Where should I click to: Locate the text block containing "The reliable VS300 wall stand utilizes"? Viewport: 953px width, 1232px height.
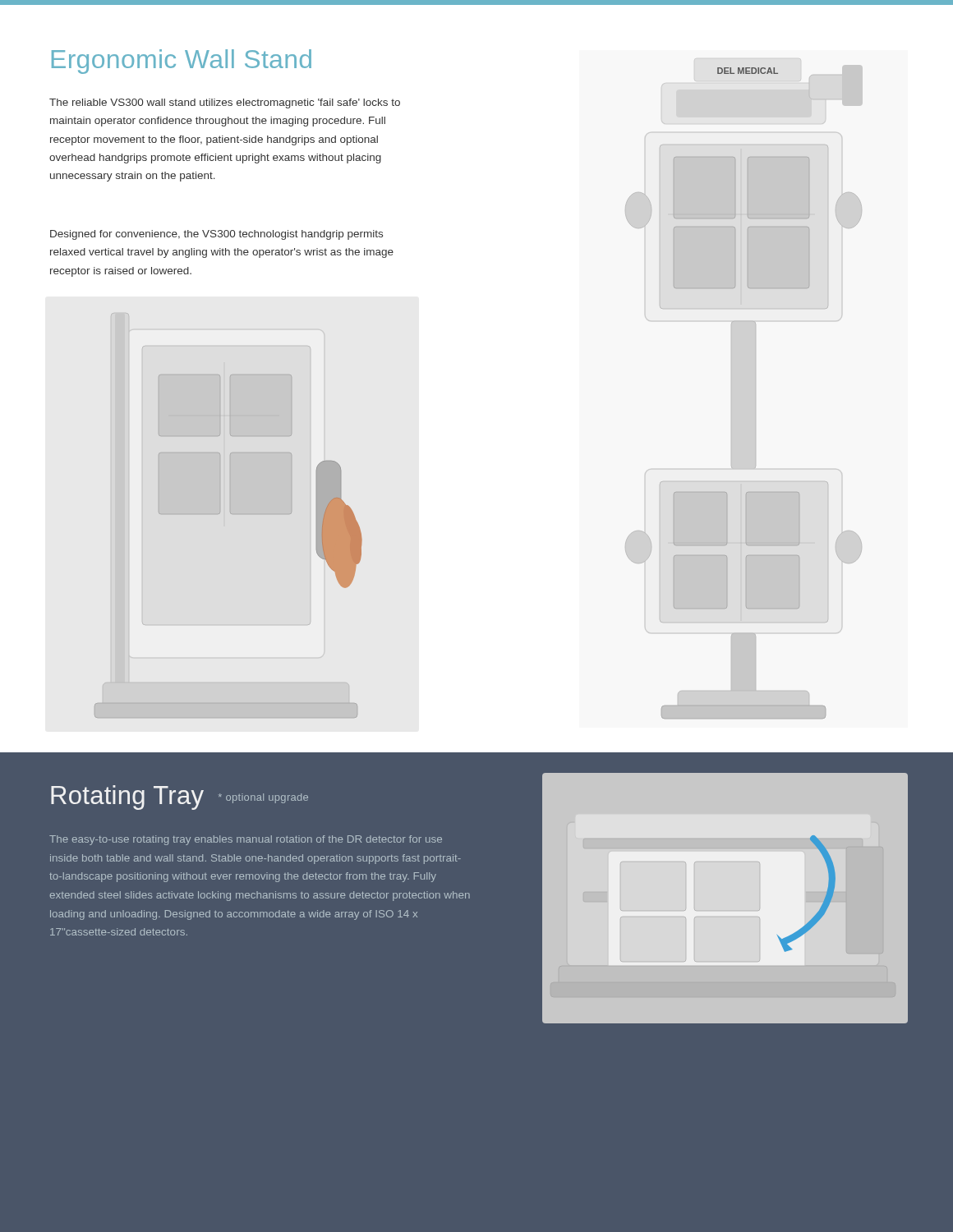tap(225, 139)
